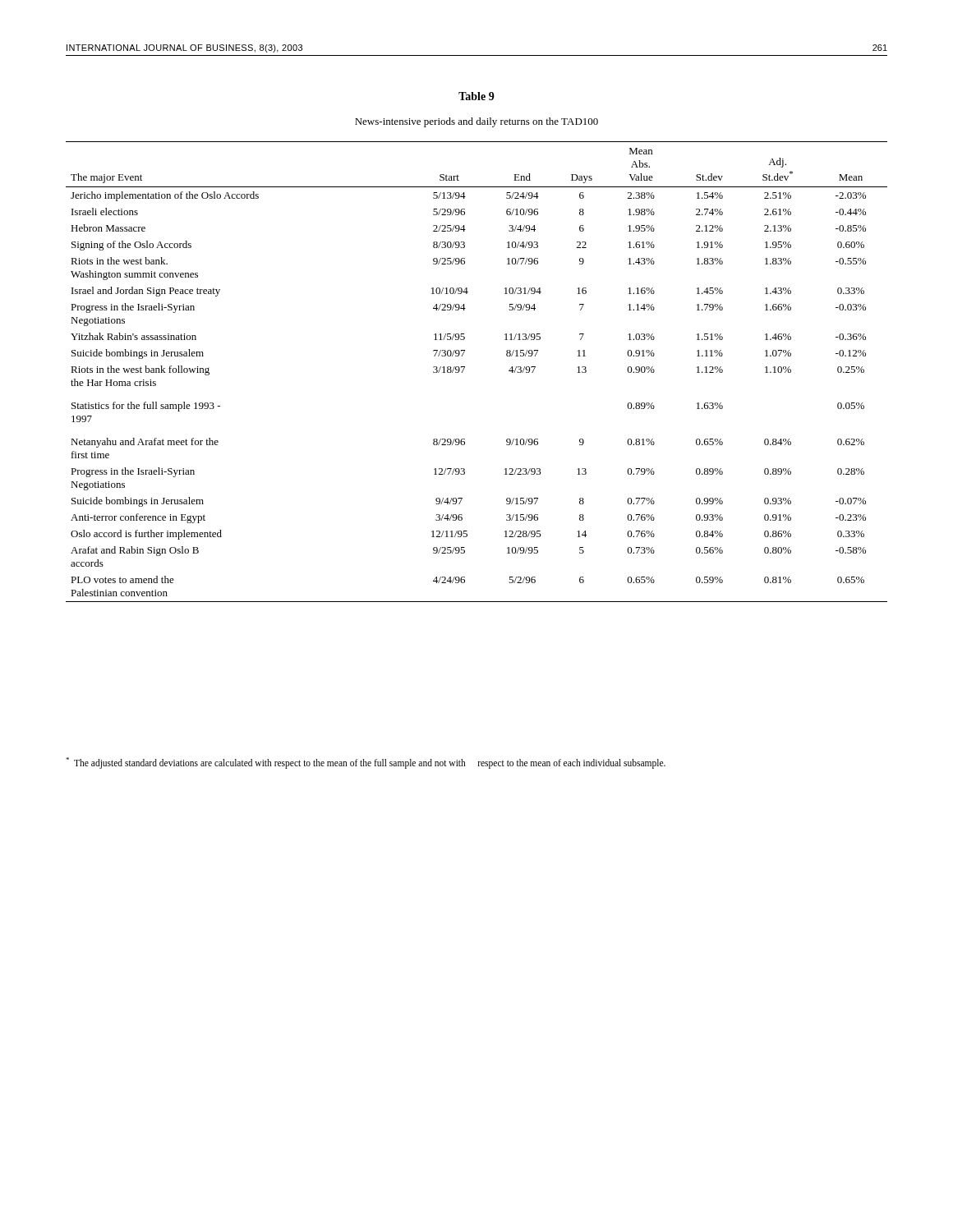The image size is (953, 1232).
Task: Find a table
Action: tap(476, 372)
